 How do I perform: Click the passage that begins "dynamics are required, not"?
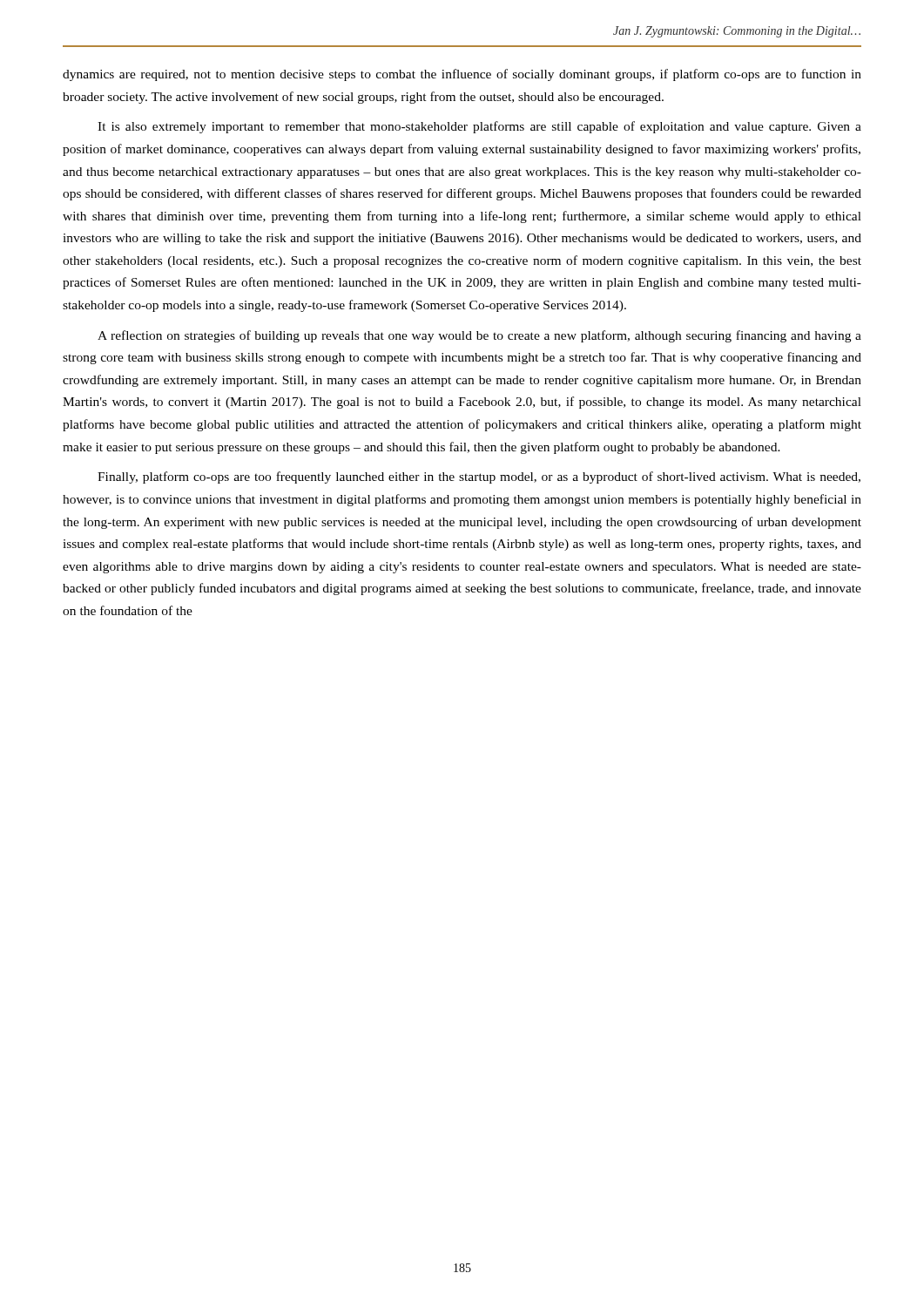click(x=462, y=342)
